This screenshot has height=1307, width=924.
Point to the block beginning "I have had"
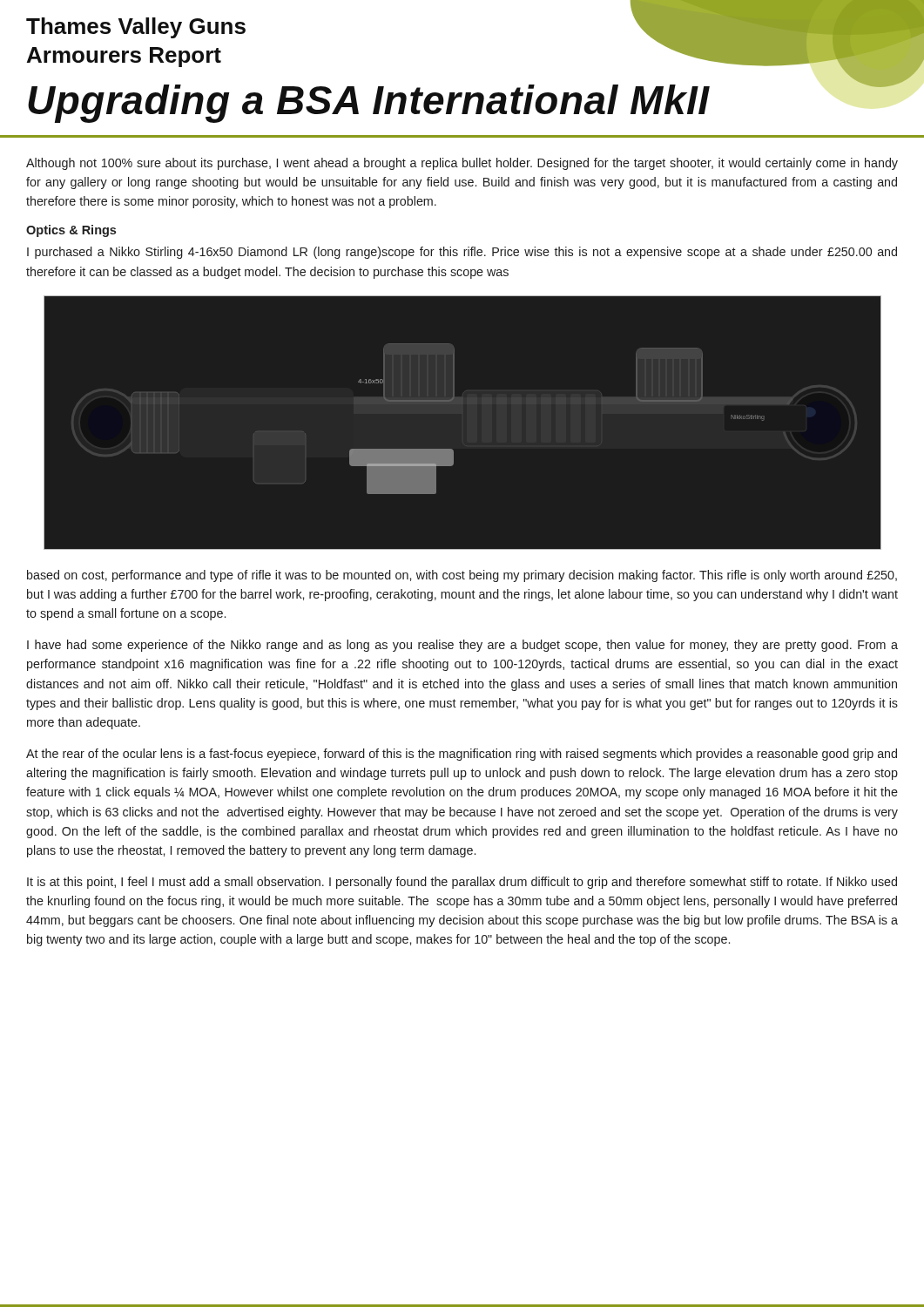462,684
